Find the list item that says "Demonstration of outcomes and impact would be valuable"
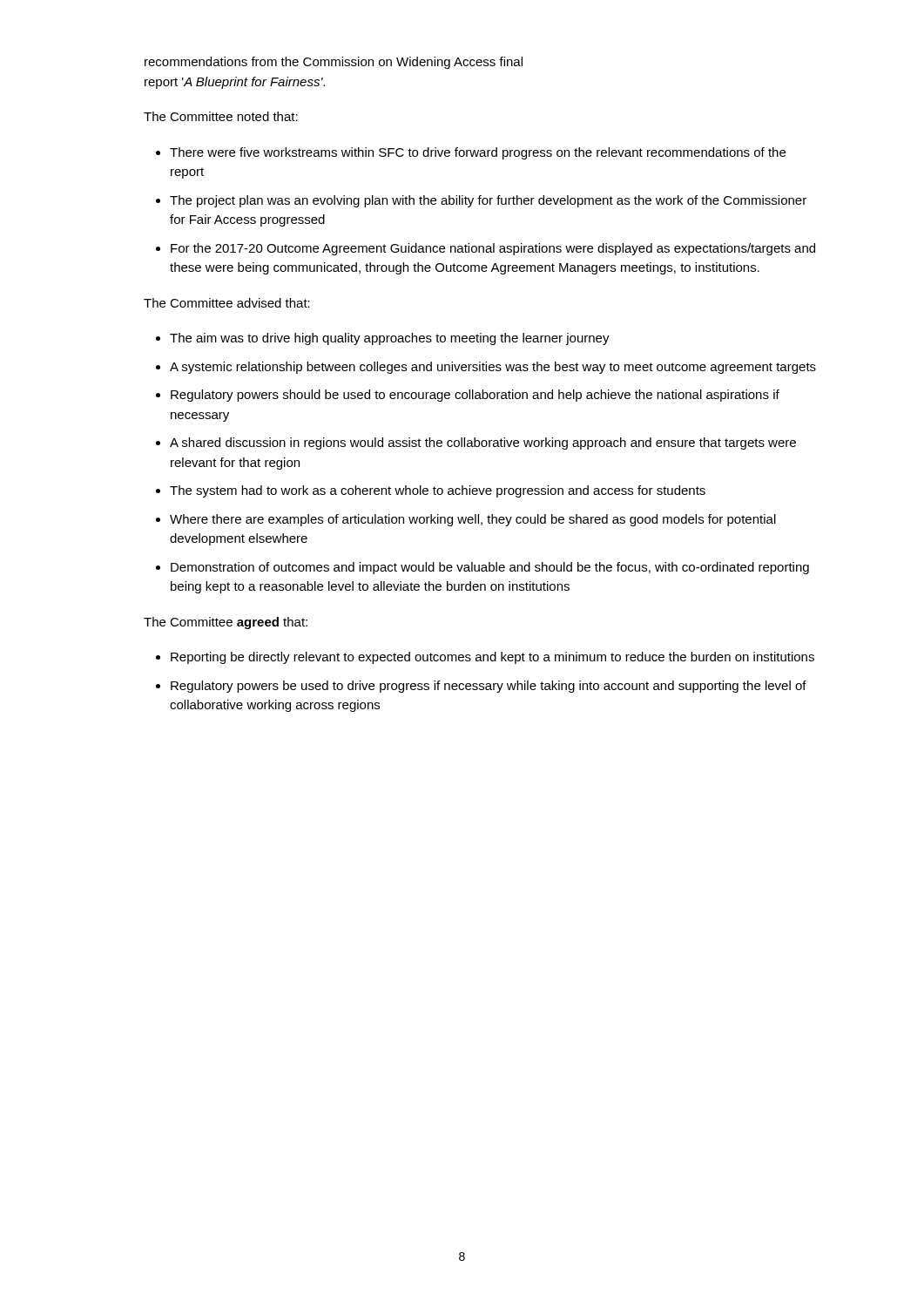This screenshot has height=1307, width=924. (490, 576)
